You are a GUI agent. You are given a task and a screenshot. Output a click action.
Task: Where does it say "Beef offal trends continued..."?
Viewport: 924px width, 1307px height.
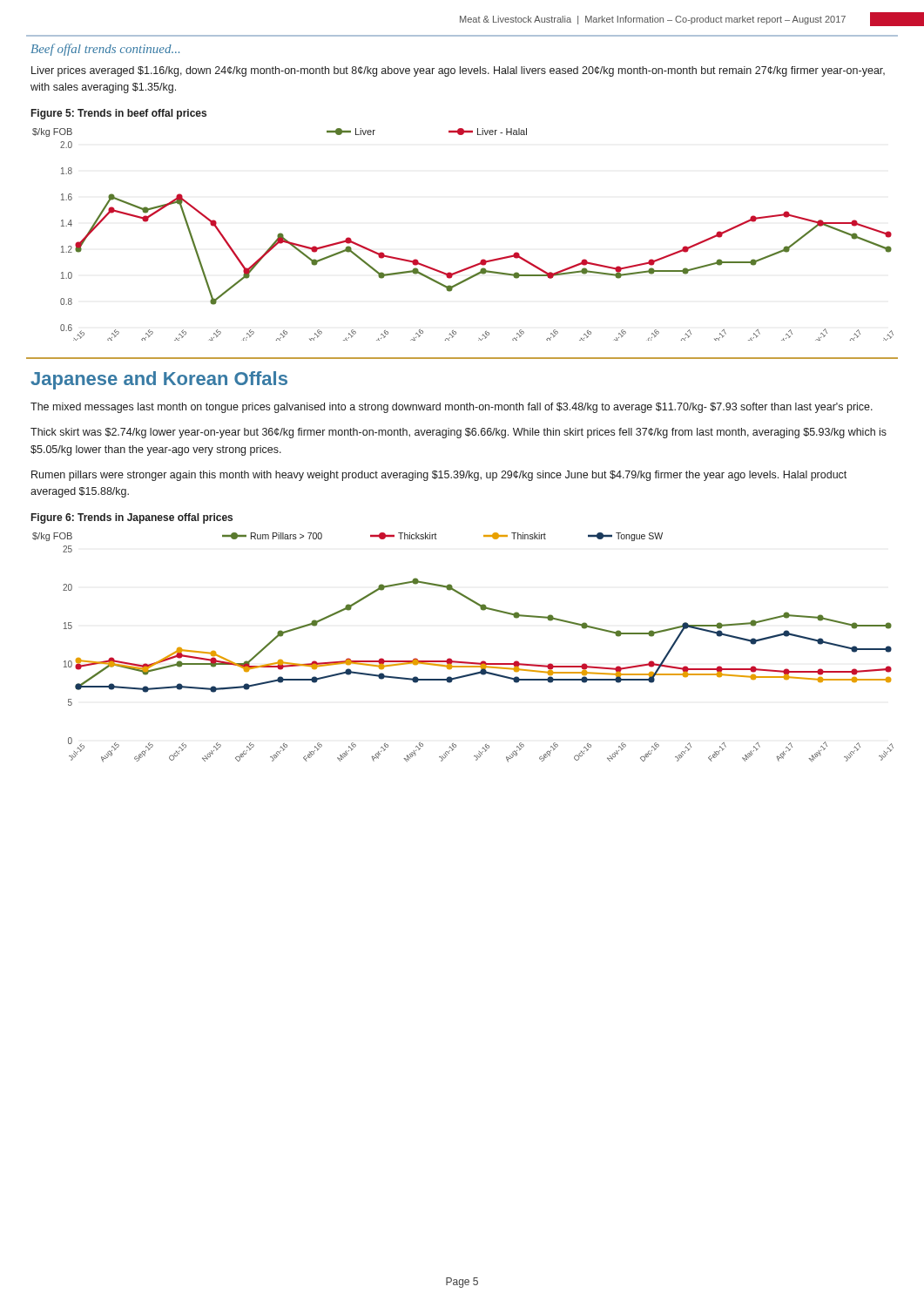pyautogui.click(x=106, y=49)
